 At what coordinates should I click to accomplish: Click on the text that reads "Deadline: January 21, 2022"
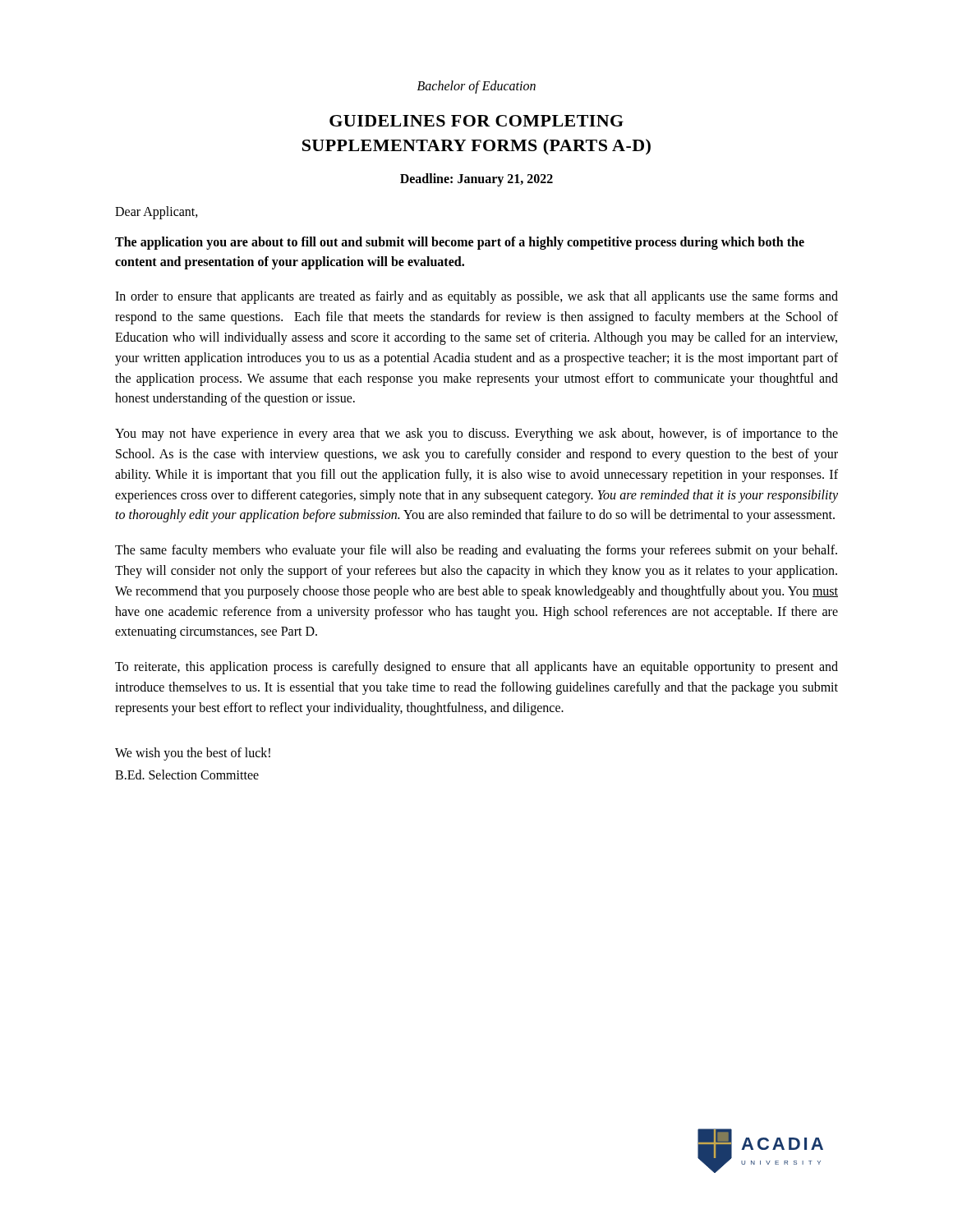pyautogui.click(x=476, y=179)
